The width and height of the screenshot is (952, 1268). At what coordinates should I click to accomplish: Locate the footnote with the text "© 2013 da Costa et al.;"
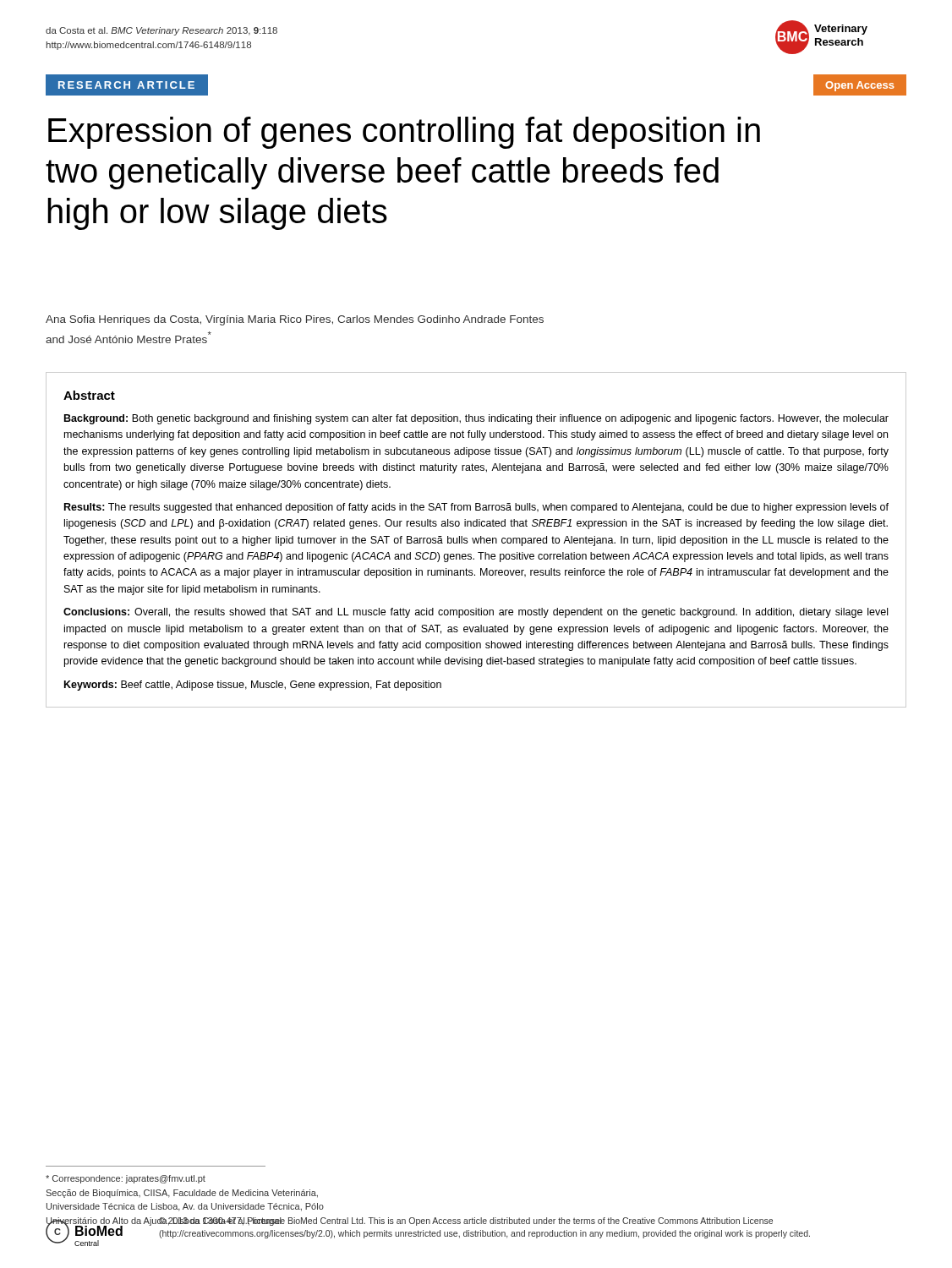tap(485, 1227)
